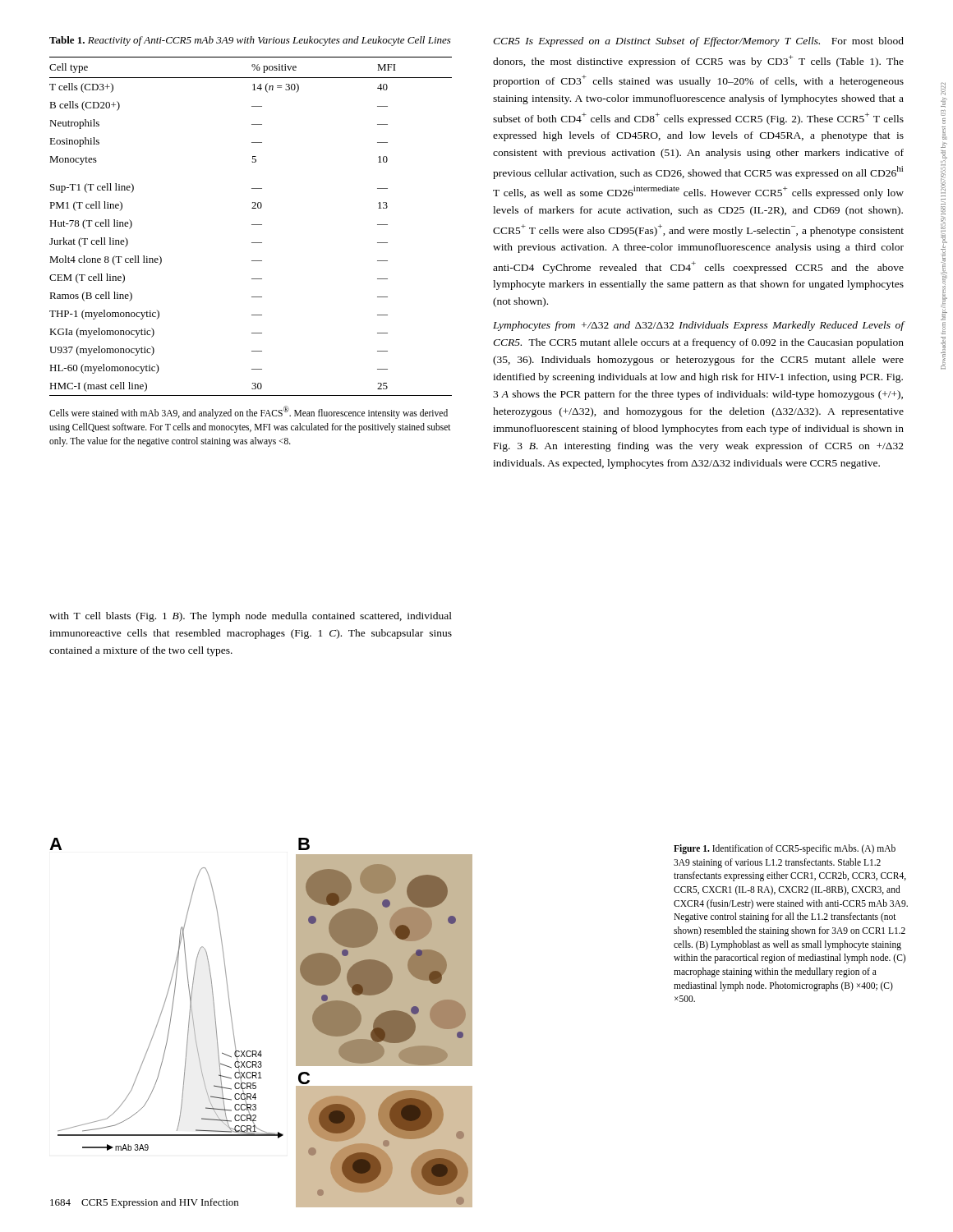This screenshot has width=953, height=1232.
Task: Click on the text block starting "Figure 1. Identification of CCR5-specific mAbs. (A)"
Action: pos(791,924)
